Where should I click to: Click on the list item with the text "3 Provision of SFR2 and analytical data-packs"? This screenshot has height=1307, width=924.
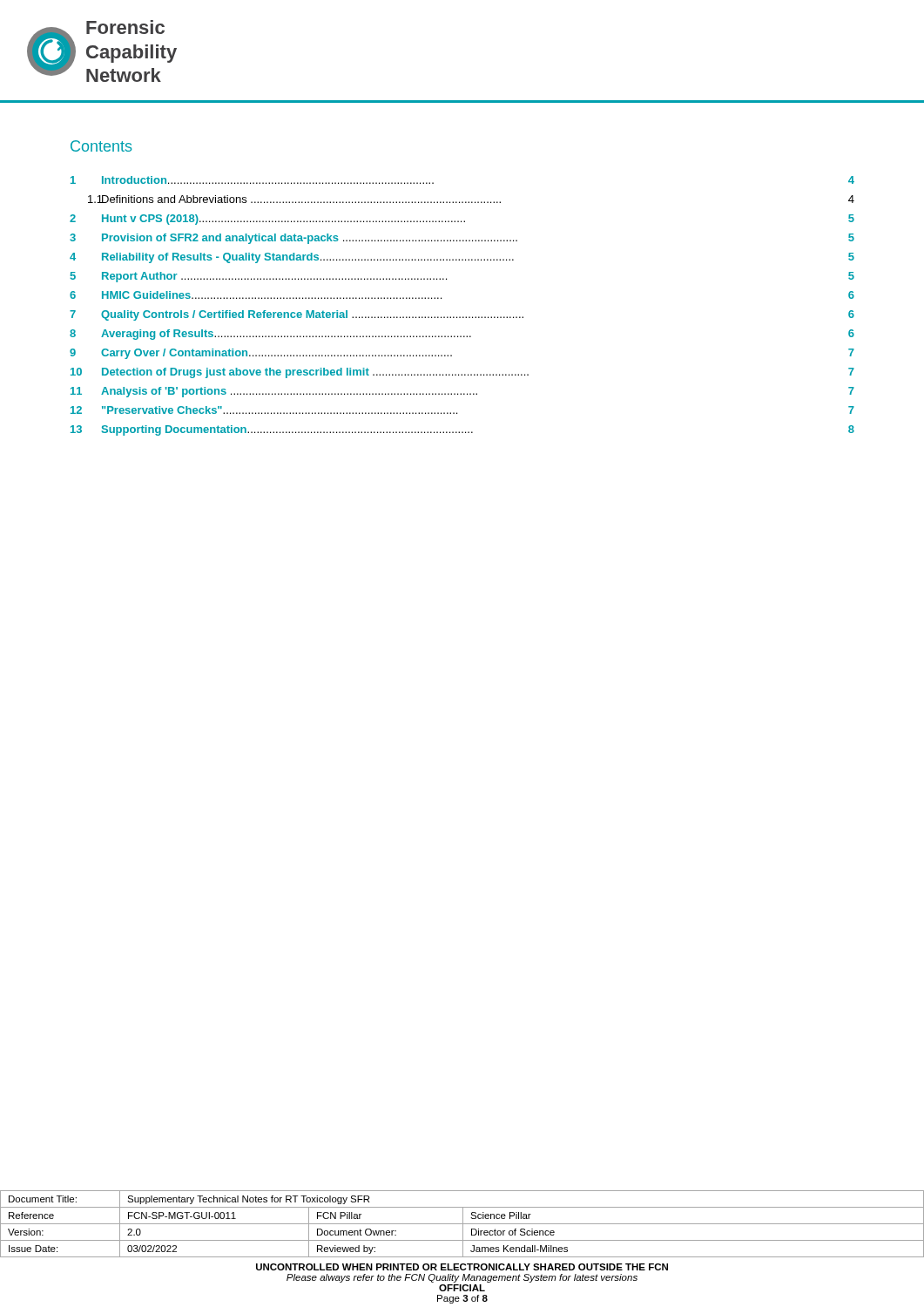click(462, 237)
